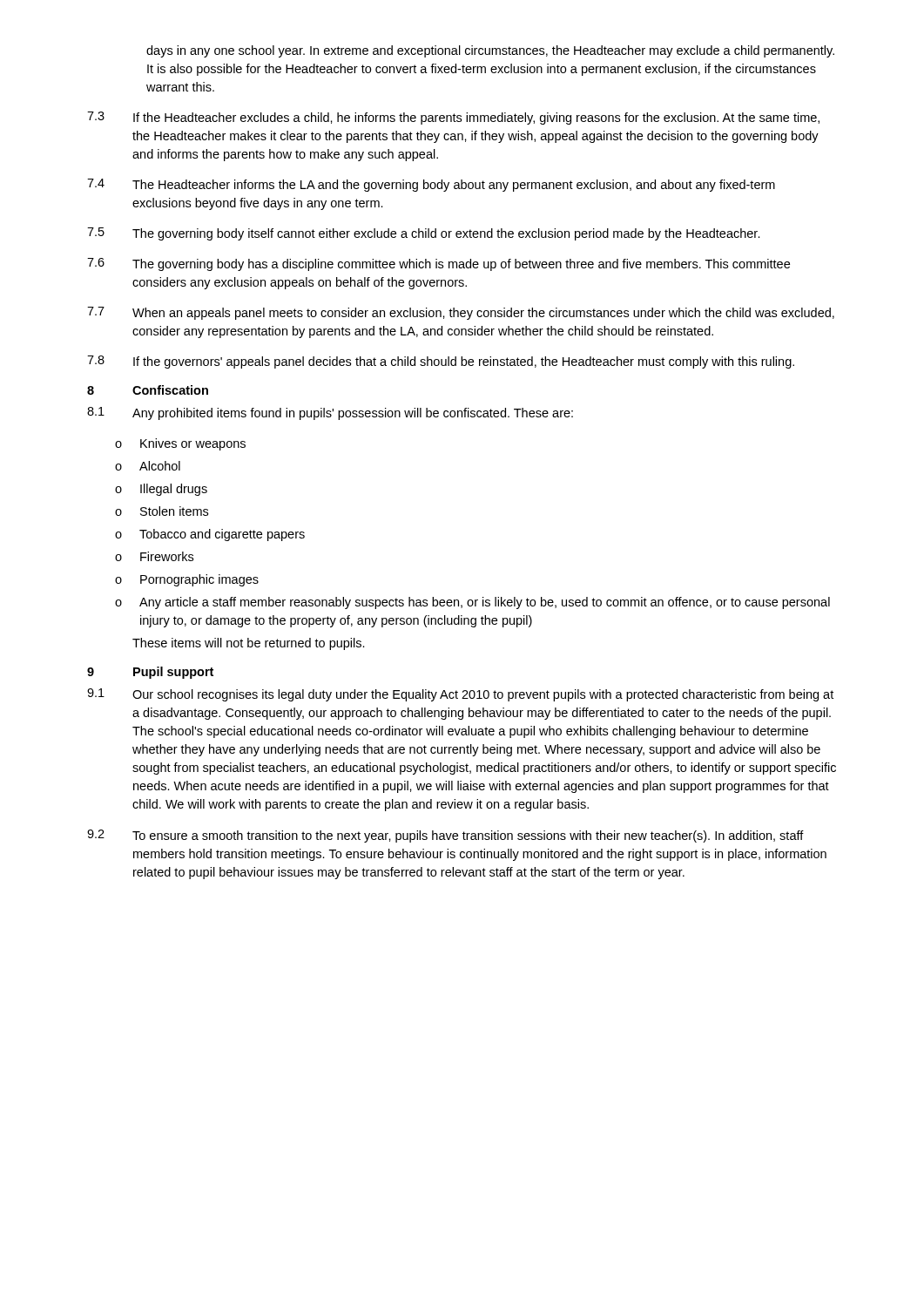The image size is (924, 1307).
Task: Select the region starting "7.4 The Headteacher informs the"
Action: 462,194
